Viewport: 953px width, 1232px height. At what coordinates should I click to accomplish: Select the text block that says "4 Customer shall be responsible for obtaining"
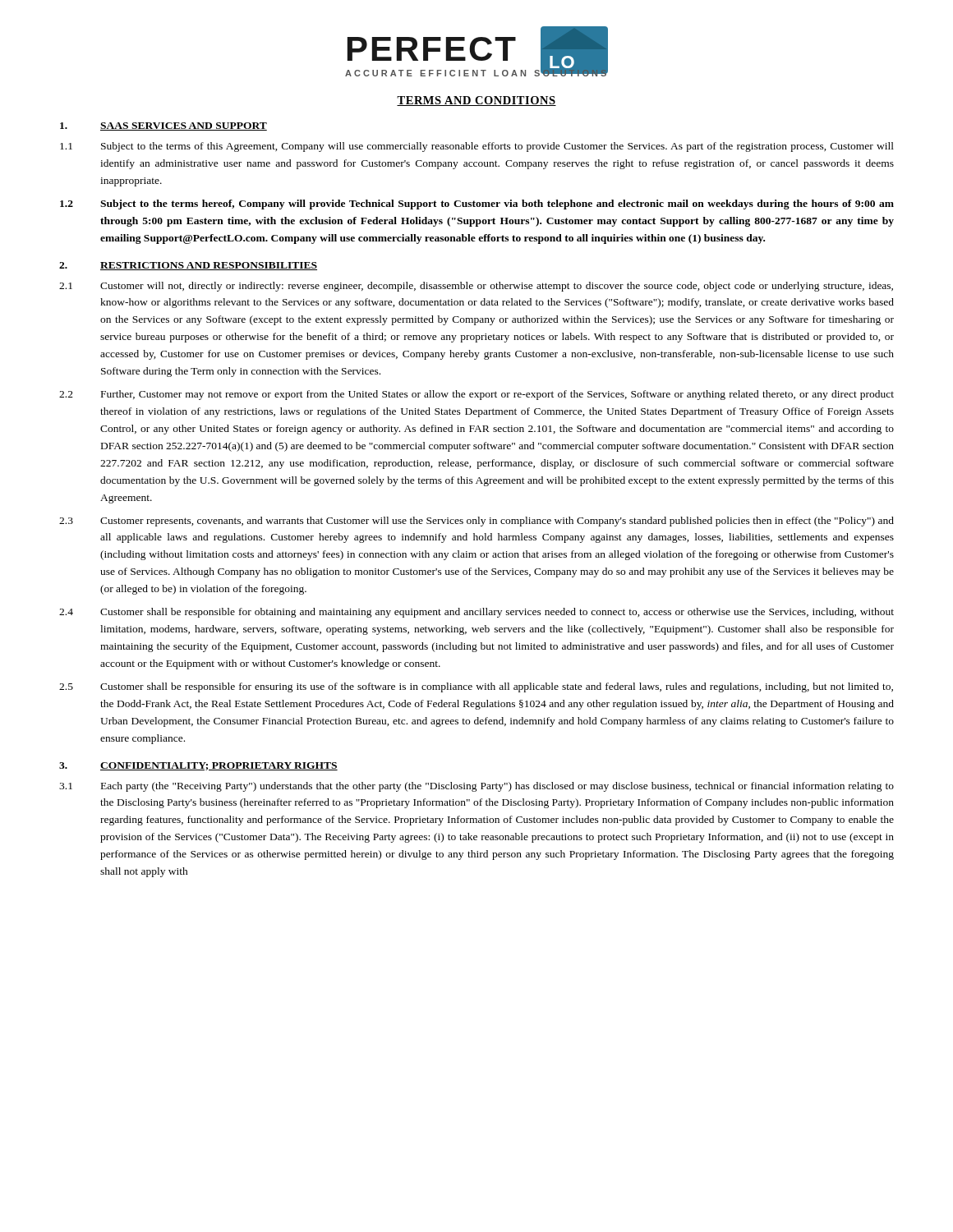tap(476, 638)
